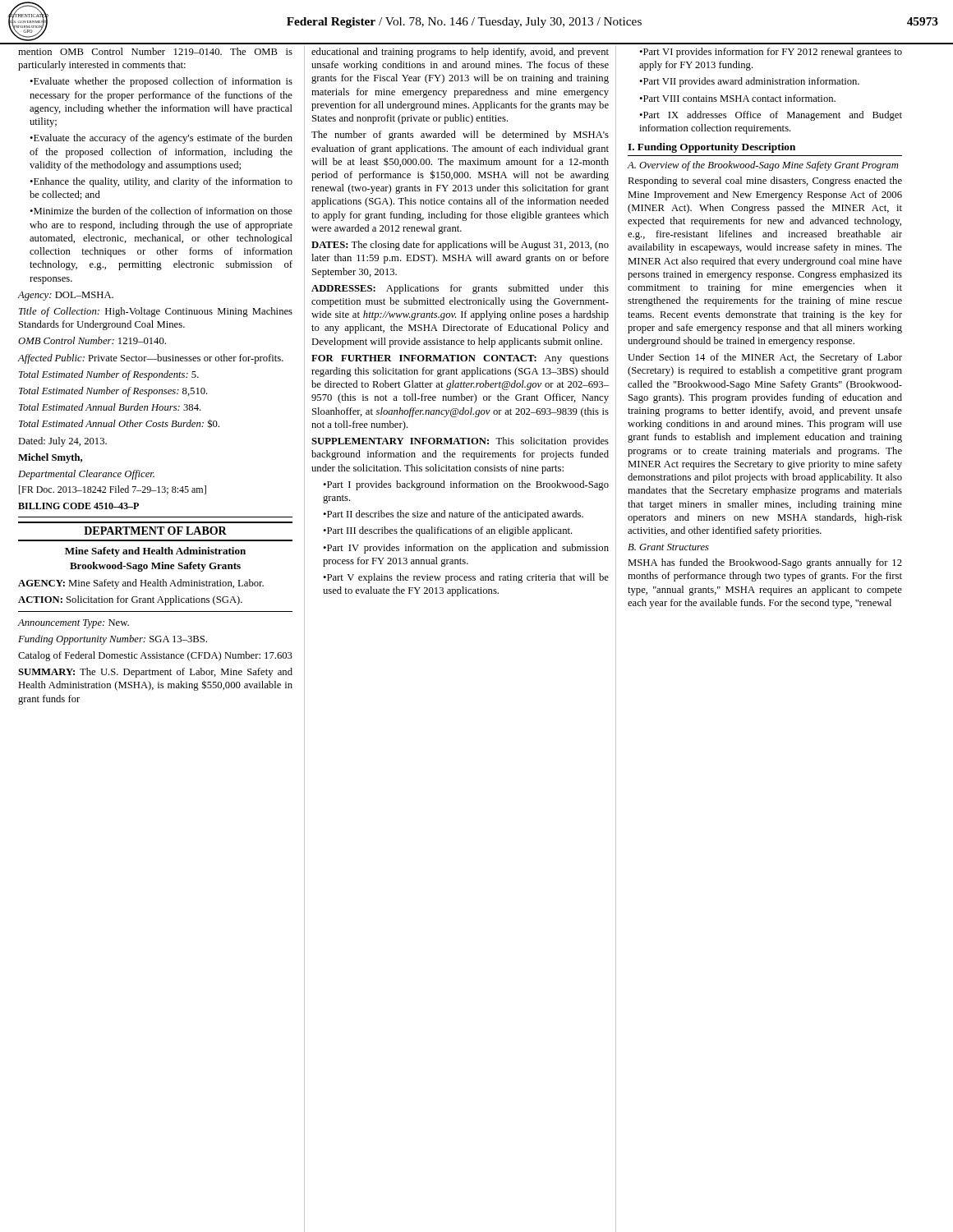The width and height of the screenshot is (953, 1232).
Task: Locate the text block with the text "FOR FURTHER INFORMATION CONTACT:"
Action: 460,391
